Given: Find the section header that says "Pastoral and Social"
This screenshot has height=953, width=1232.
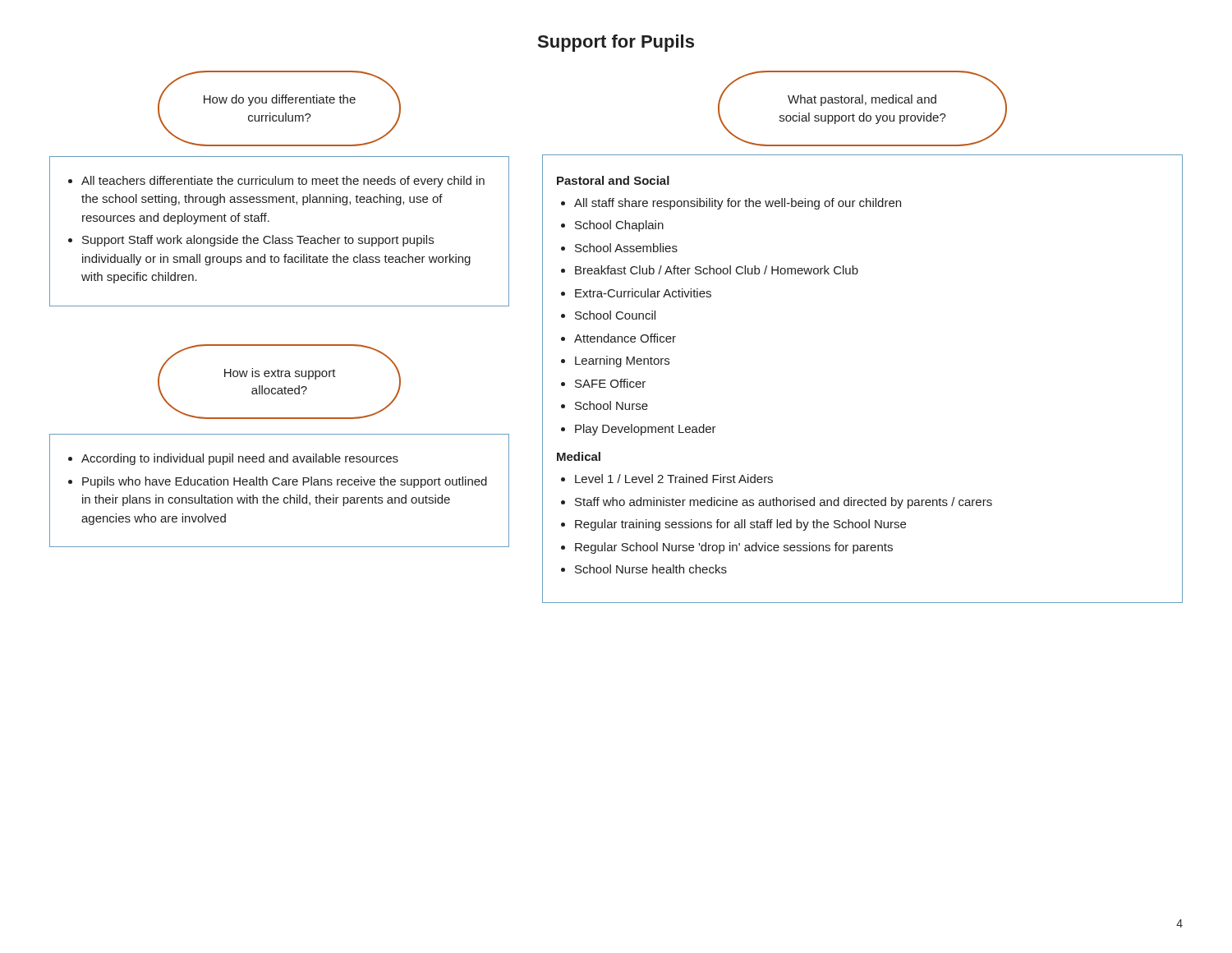Looking at the screenshot, I should (x=613, y=180).
